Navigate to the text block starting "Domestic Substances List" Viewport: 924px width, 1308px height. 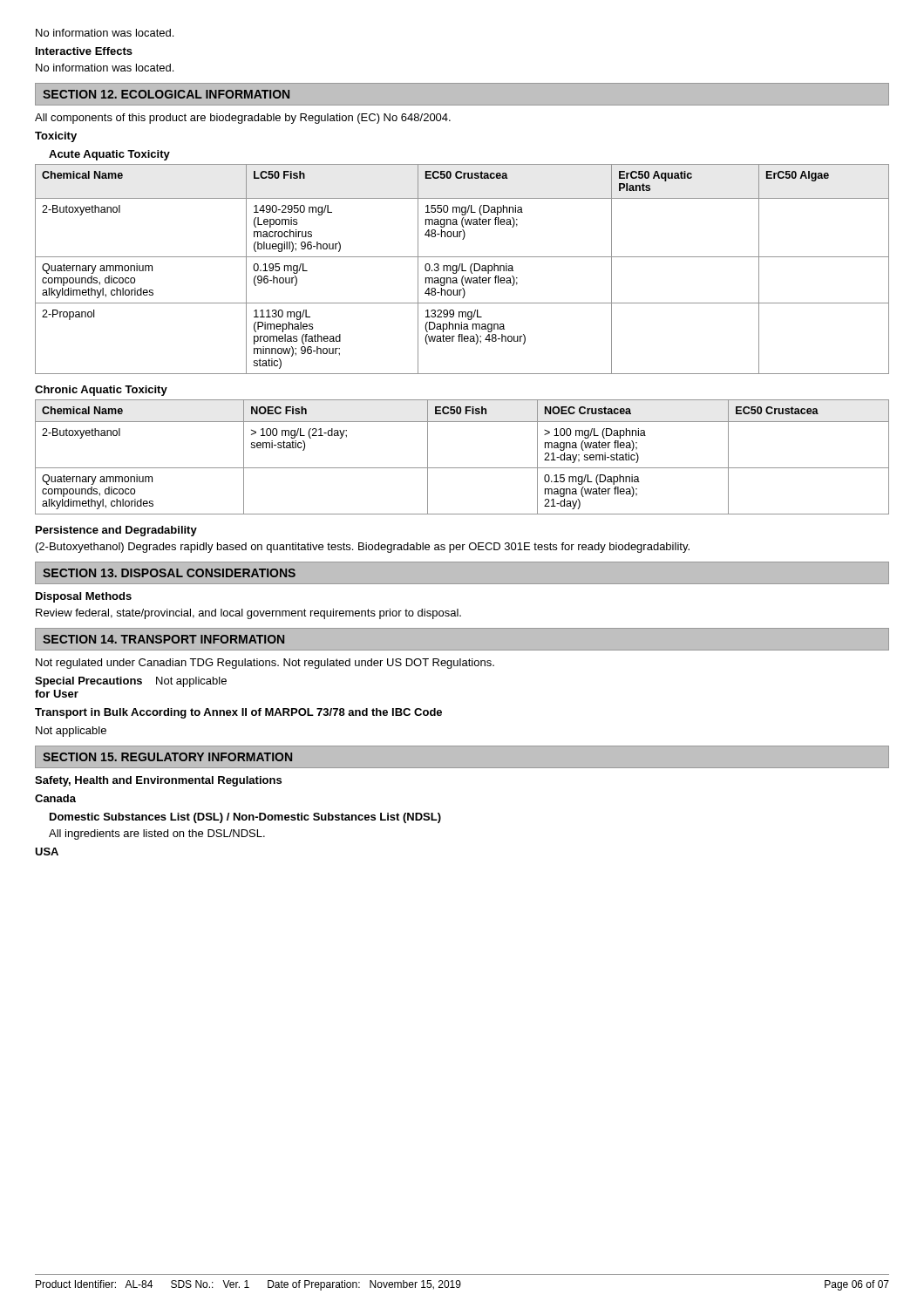245,817
